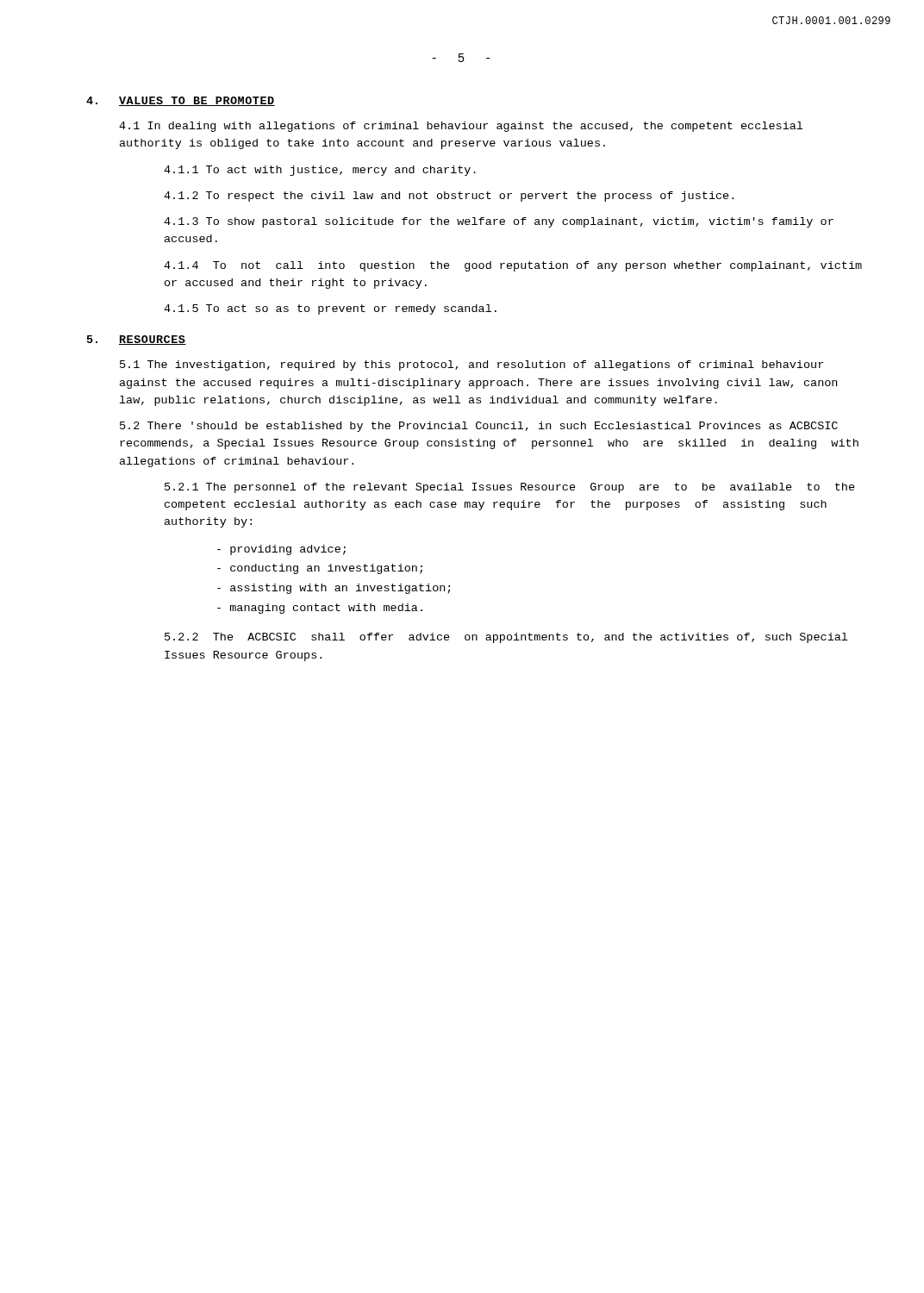924x1293 pixels.
Task: Click on the region starting "providing advice;"
Action: click(282, 549)
